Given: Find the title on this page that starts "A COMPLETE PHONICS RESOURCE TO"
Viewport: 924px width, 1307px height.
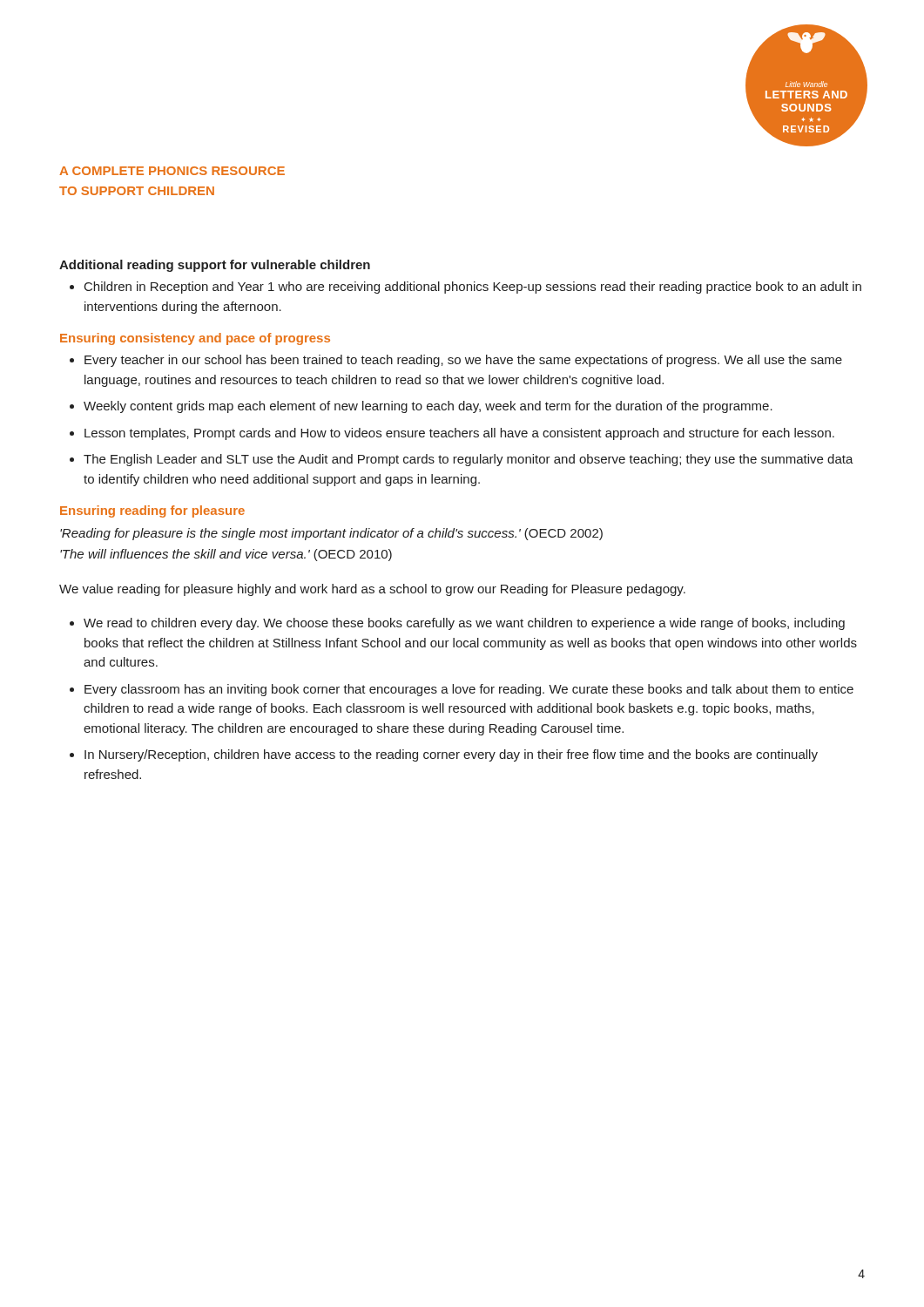Looking at the screenshot, I should coord(172,181).
